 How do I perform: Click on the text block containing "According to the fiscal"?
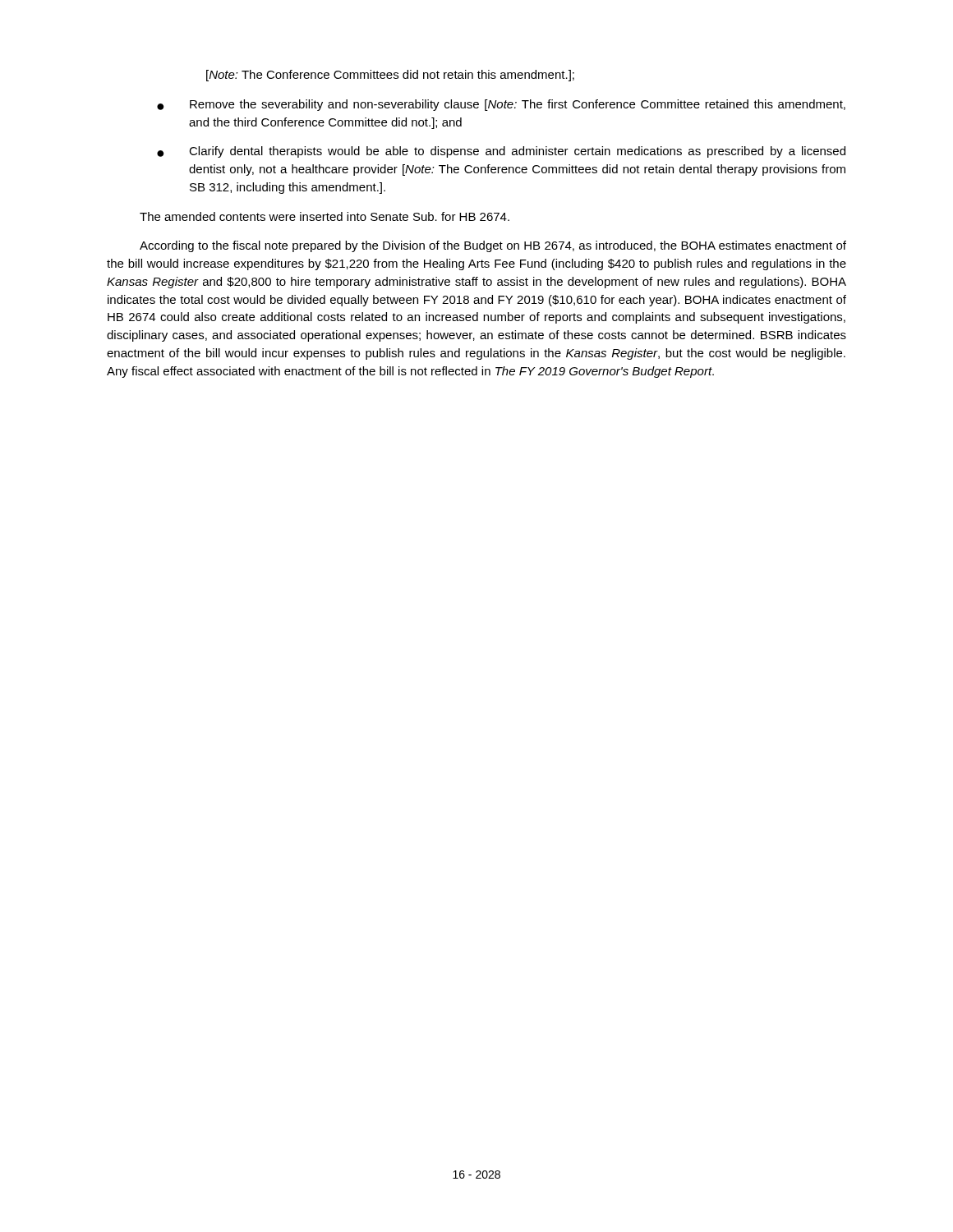coord(476,308)
